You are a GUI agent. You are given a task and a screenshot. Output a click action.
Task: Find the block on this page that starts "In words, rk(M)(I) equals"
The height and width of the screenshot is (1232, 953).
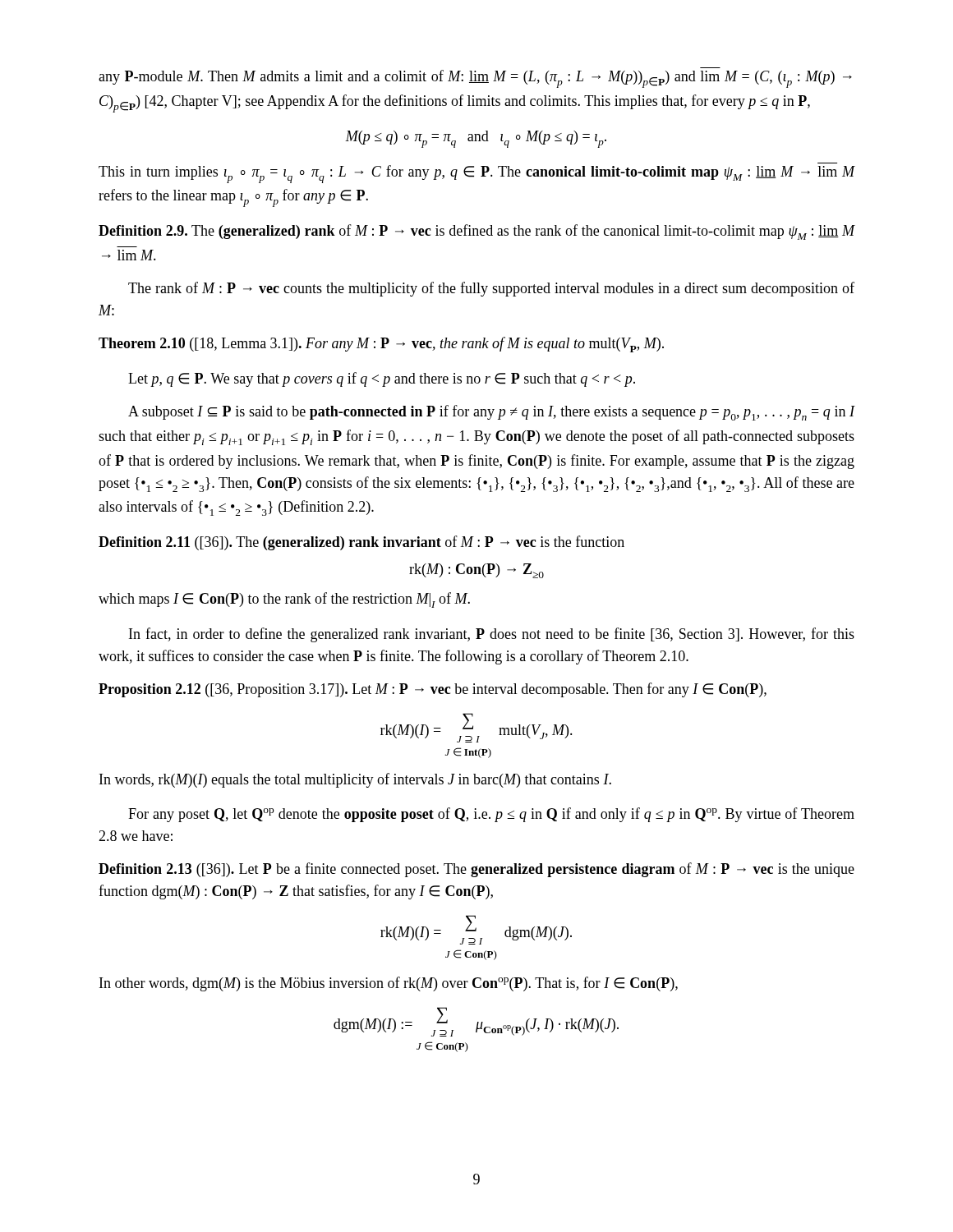point(355,780)
